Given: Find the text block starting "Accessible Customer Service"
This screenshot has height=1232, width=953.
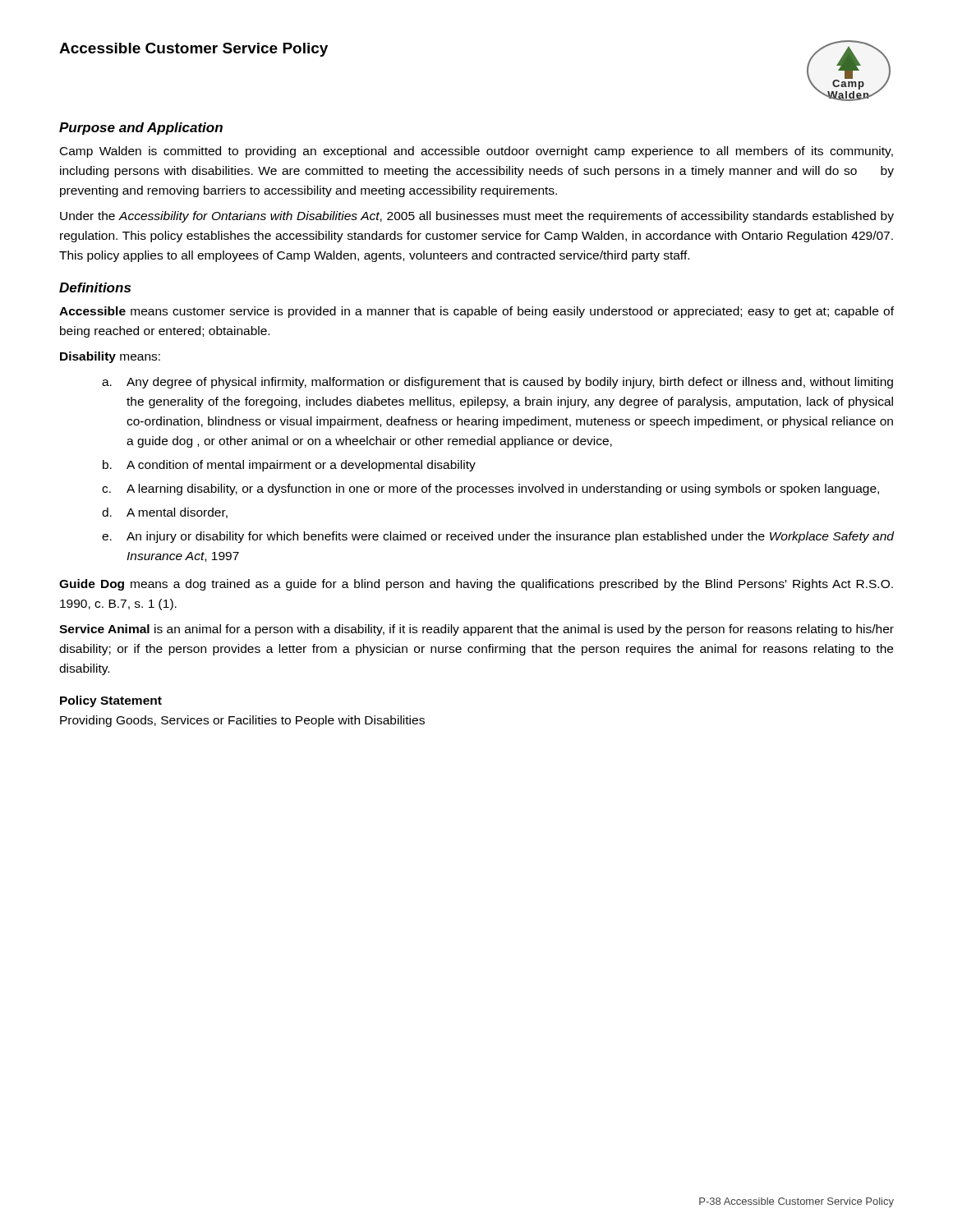Looking at the screenshot, I should [194, 48].
